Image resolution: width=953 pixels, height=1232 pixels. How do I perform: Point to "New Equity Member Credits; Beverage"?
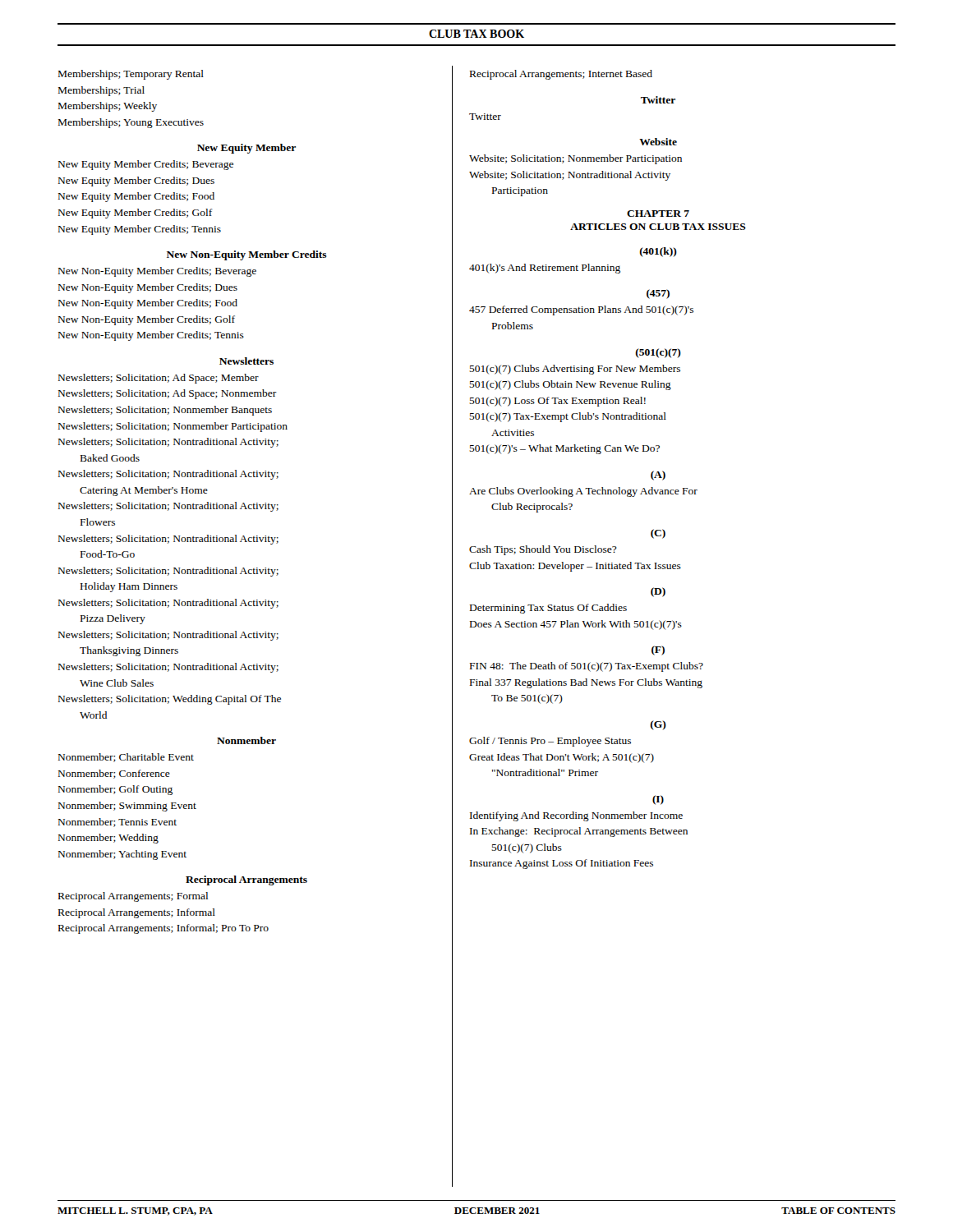(x=146, y=164)
